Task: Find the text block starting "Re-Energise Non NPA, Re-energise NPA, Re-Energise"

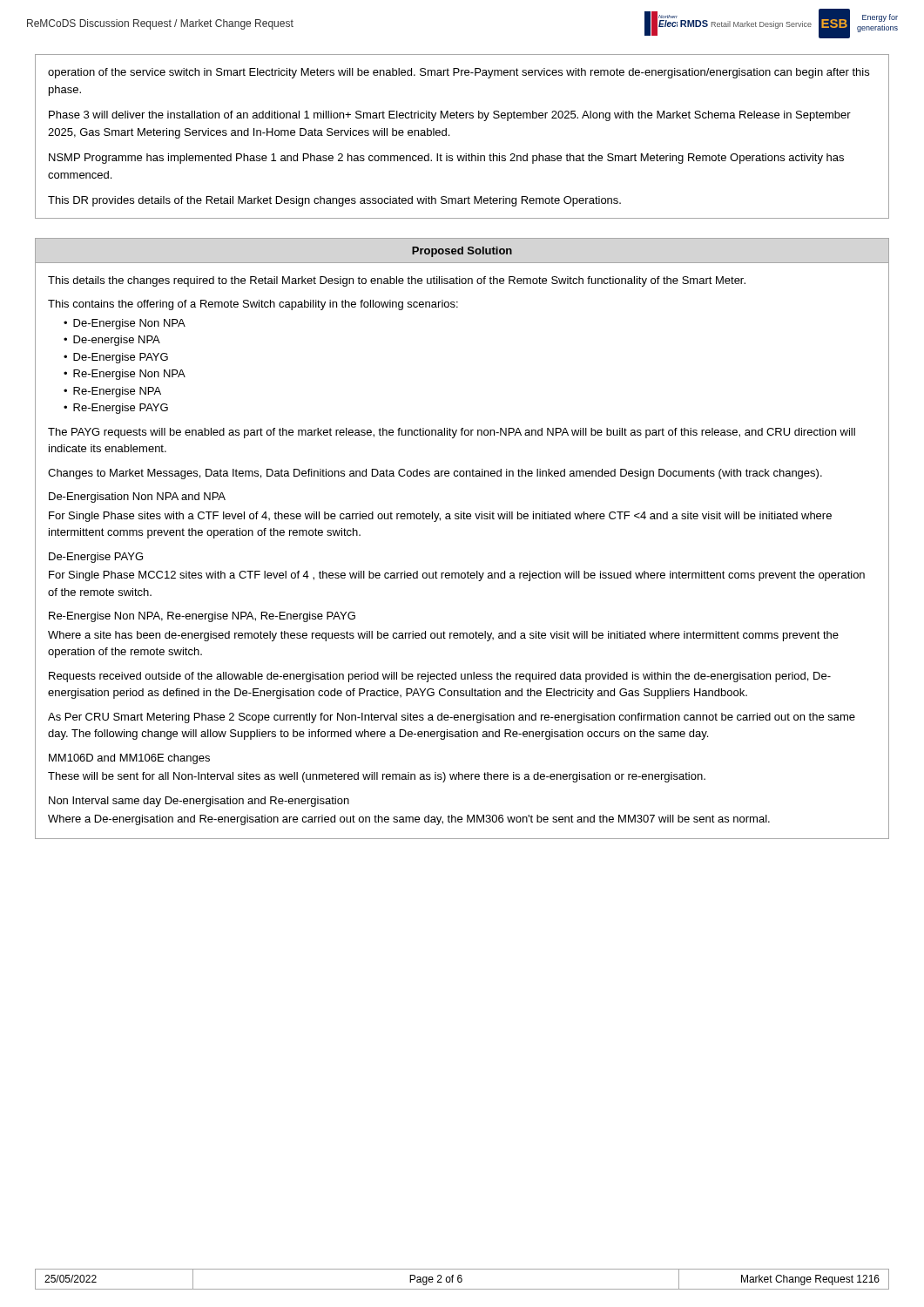Action: click(x=462, y=634)
